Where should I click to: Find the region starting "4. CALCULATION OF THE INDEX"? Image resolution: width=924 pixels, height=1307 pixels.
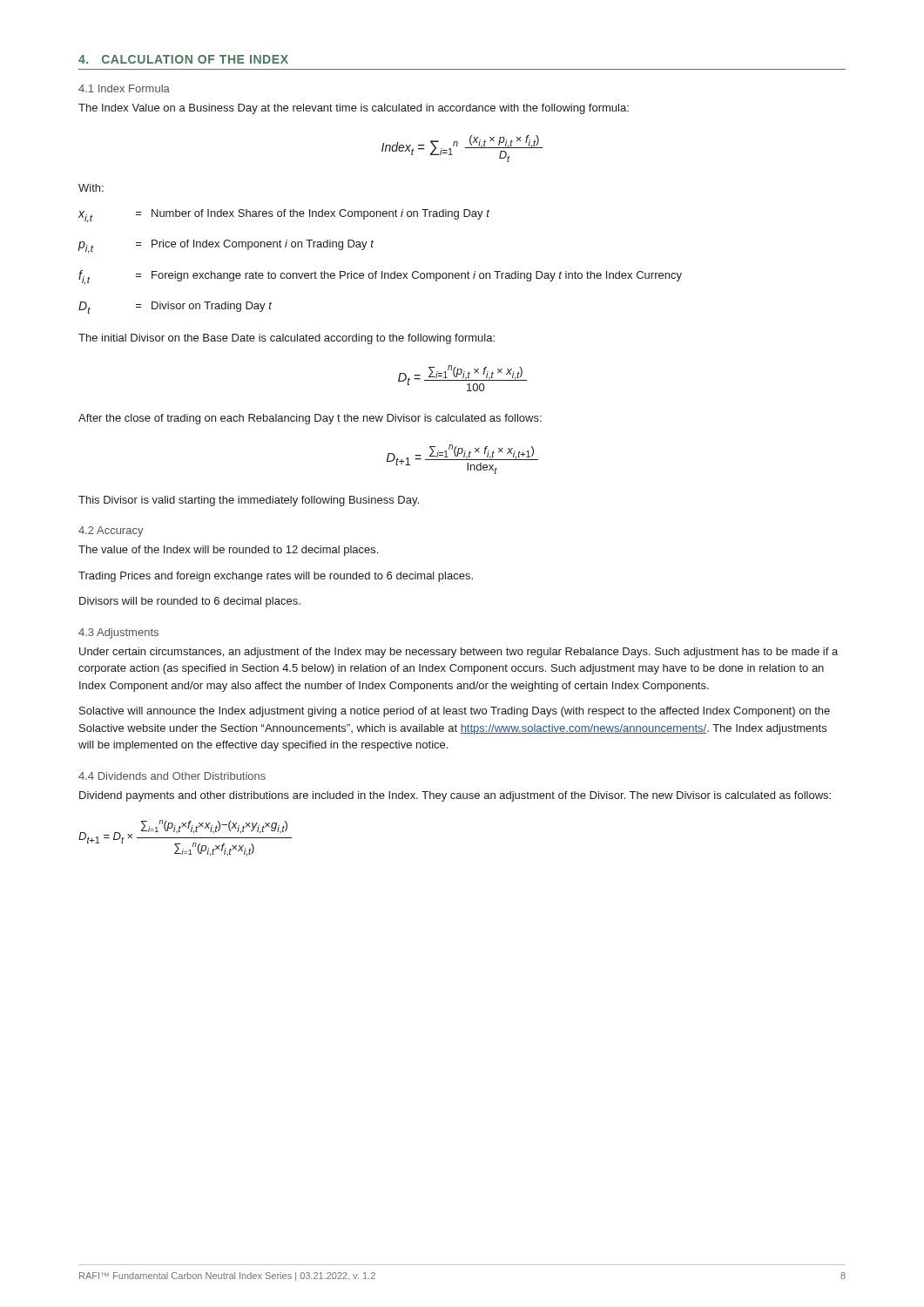pos(184,59)
